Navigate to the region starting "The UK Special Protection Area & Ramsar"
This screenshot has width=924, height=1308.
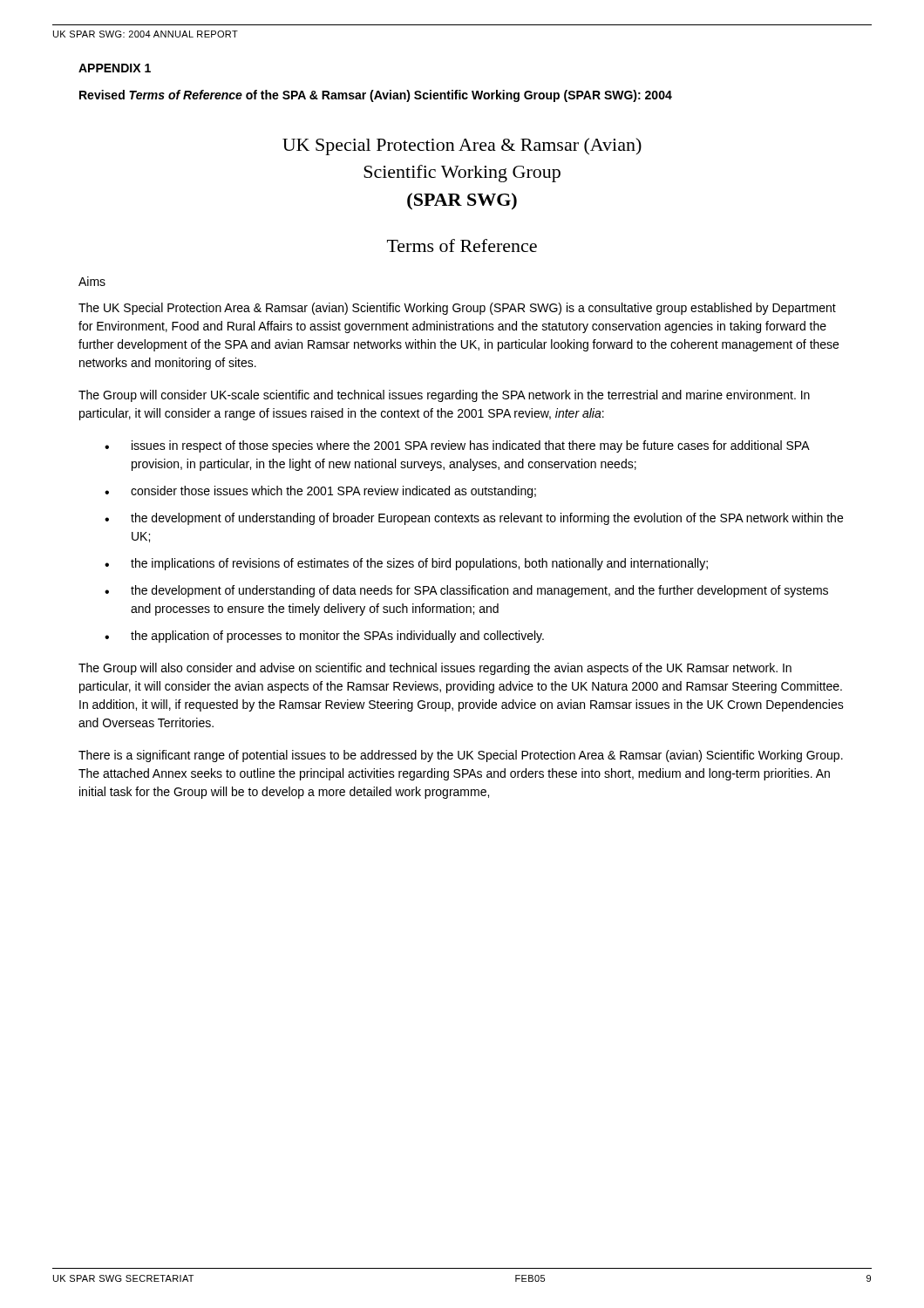[459, 336]
